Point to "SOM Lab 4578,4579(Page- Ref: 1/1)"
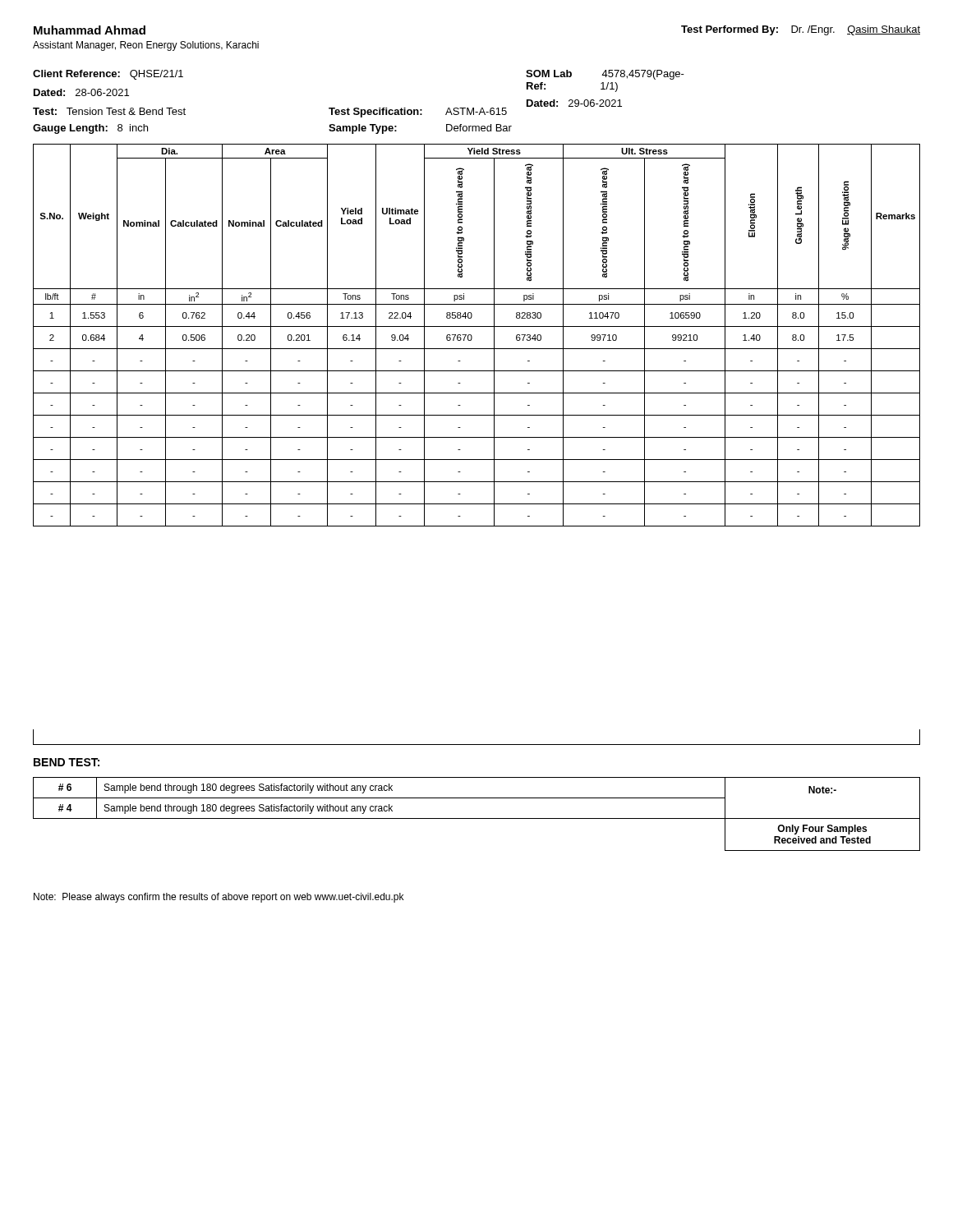Image resolution: width=953 pixels, height=1232 pixels. [x=605, y=80]
